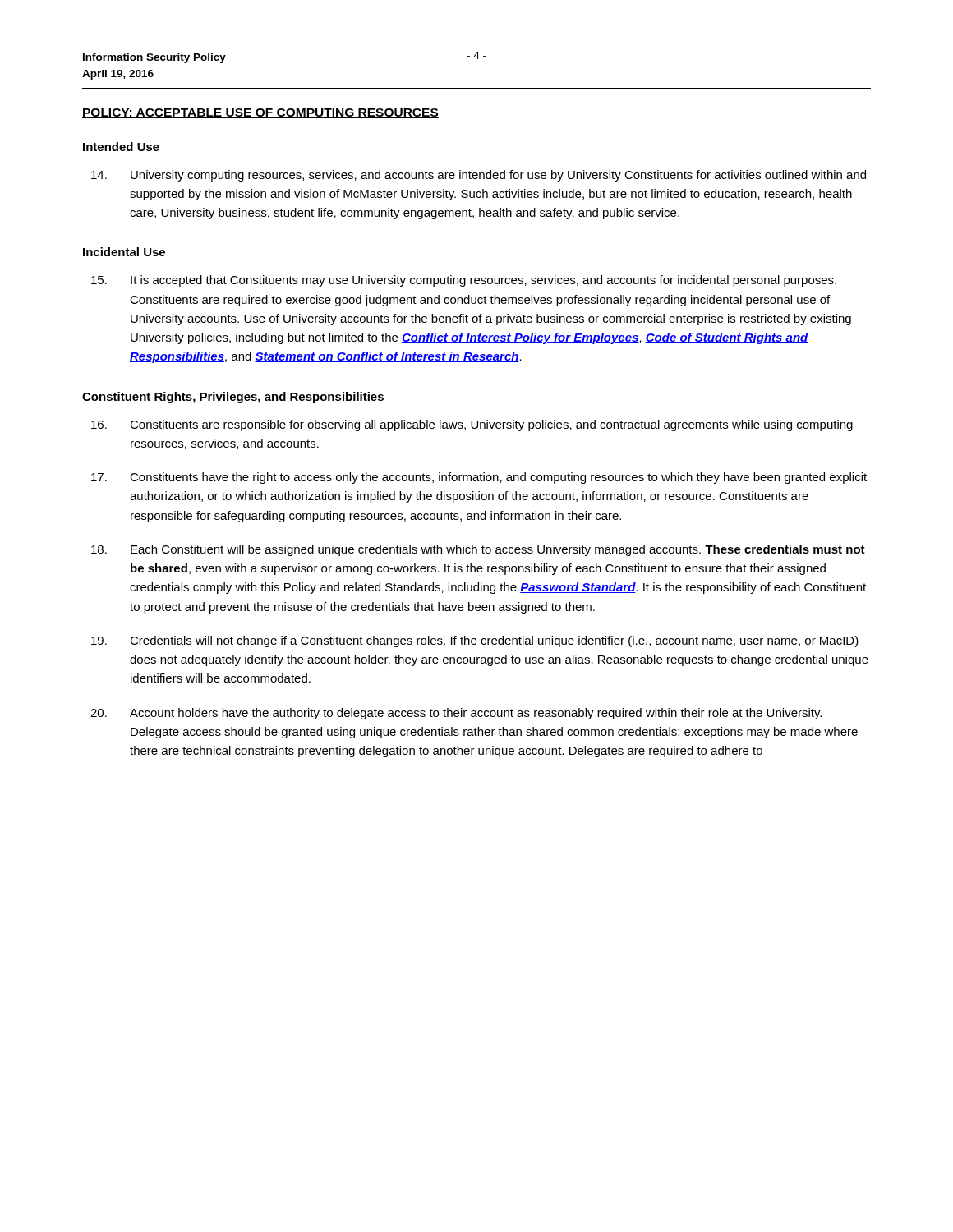The height and width of the screenshot is (1232, 953).
Task: Point to the text starting "16. Constituents are responsible for observing all applicable"
Action: [476, 433]
